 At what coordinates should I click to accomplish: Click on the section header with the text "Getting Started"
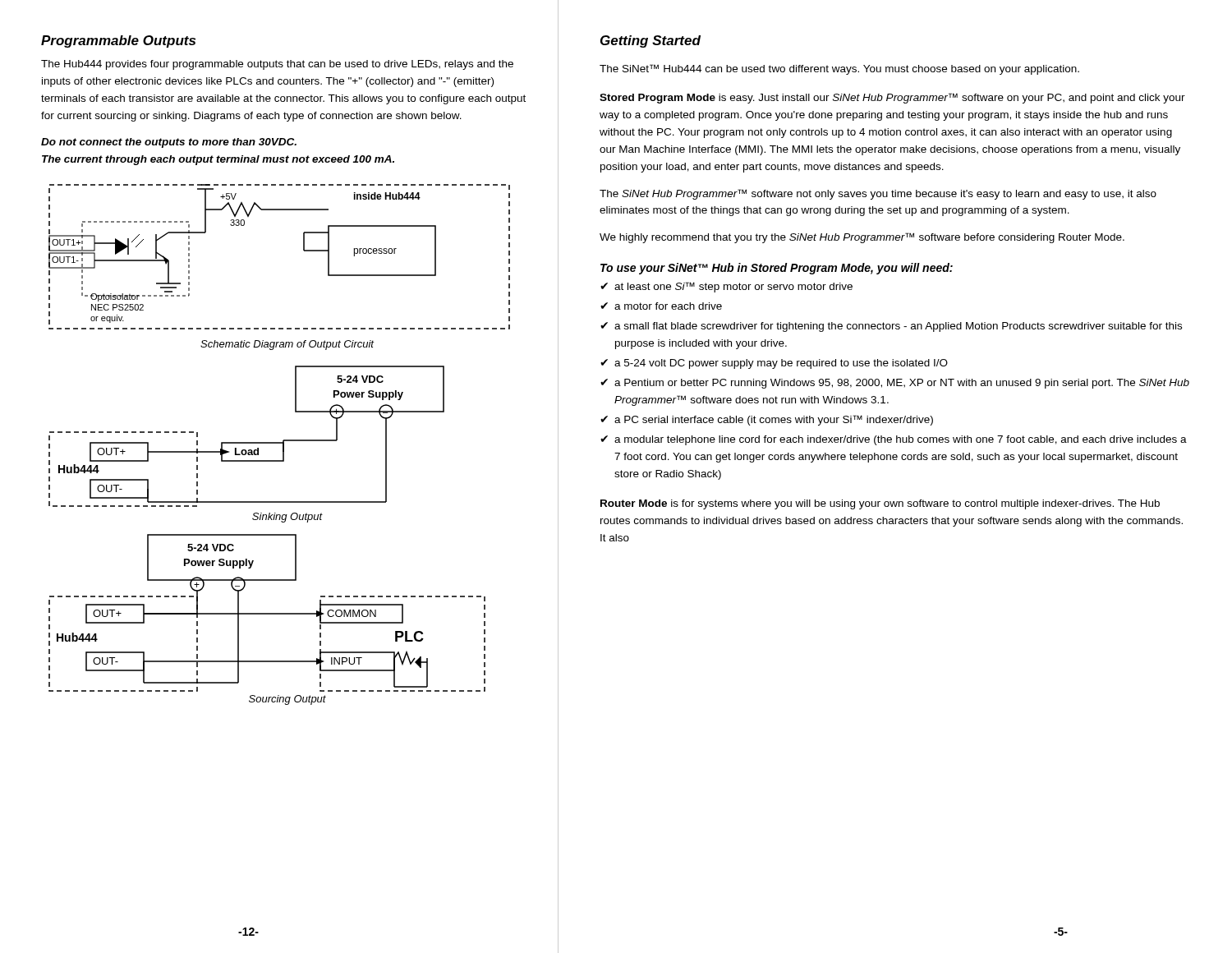tap(650, 41)
